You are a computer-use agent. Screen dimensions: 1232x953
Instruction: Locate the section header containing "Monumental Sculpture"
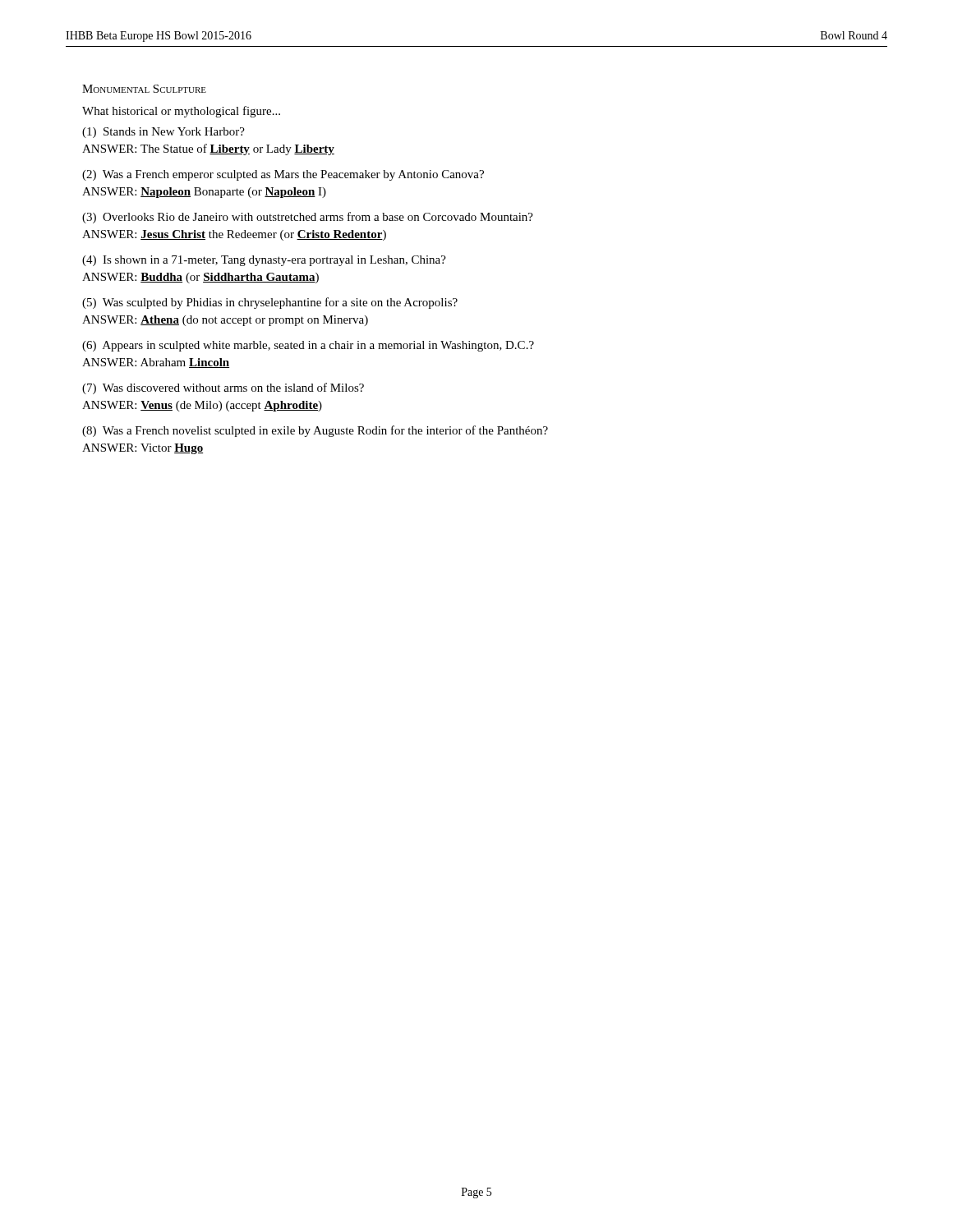(x=144, y=89)
